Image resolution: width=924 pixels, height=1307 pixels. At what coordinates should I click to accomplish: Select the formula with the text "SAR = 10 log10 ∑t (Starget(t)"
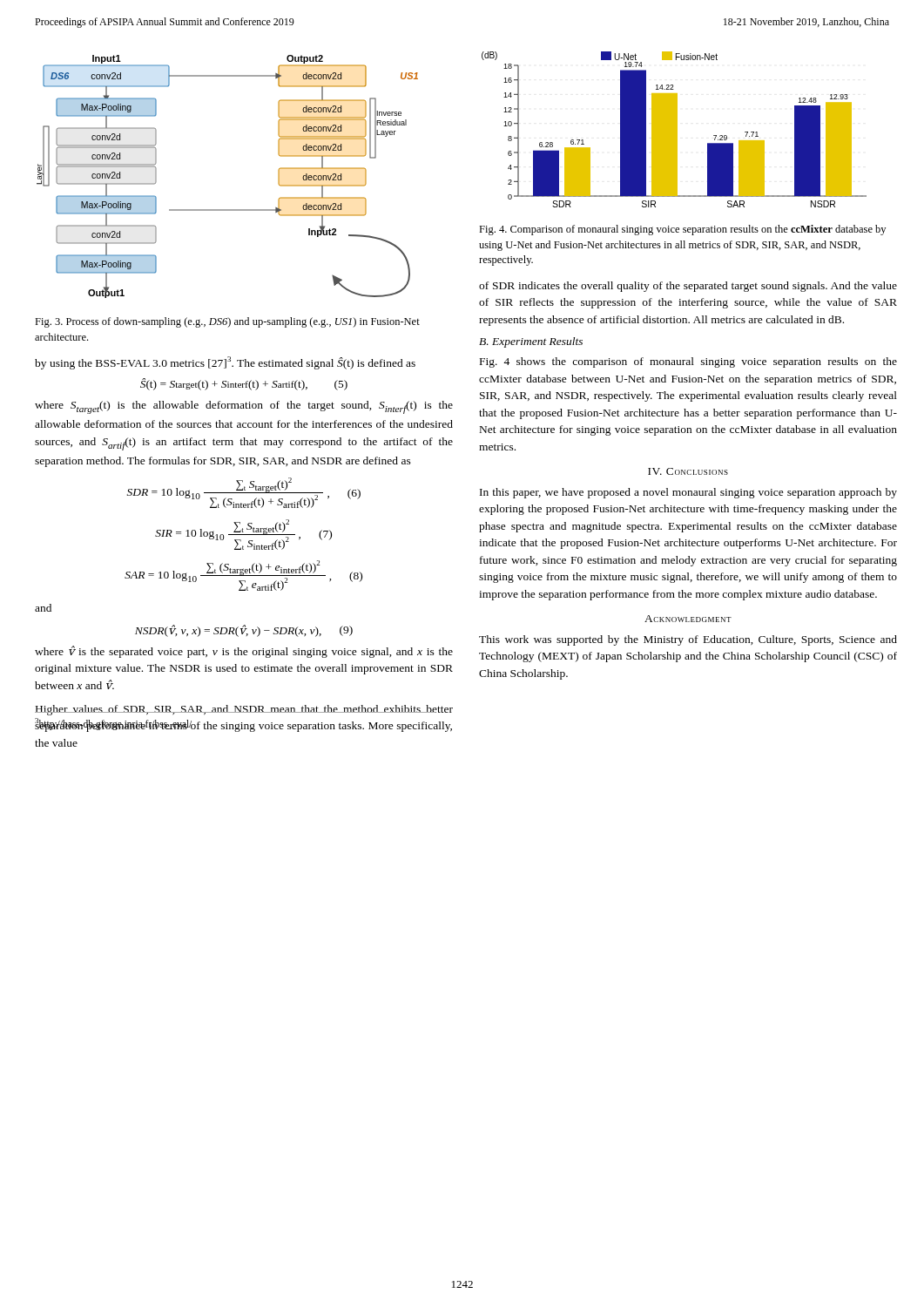[x=244, y=576]
